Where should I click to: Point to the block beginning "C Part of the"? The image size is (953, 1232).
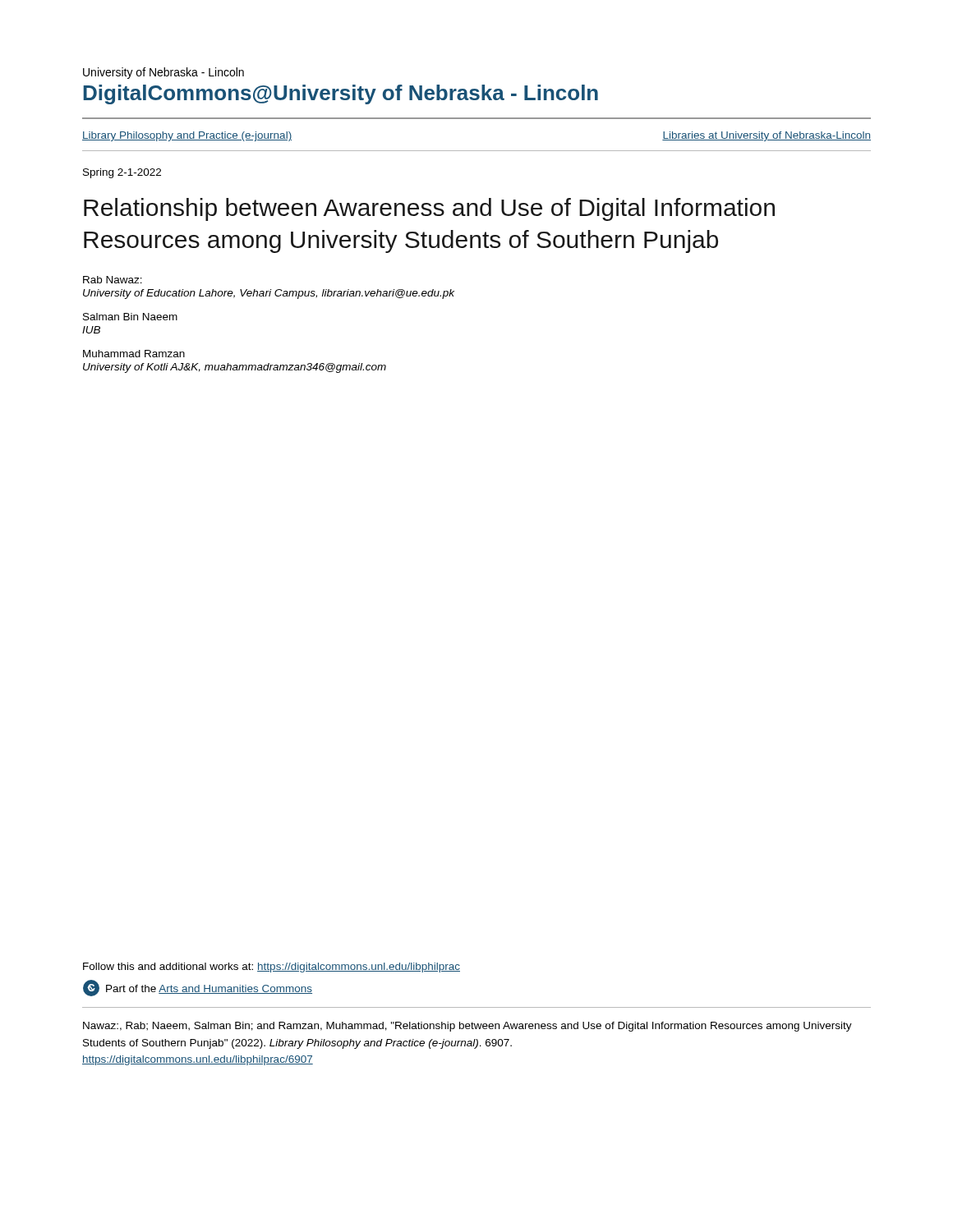pyautogui.click(x=197, y=988)
